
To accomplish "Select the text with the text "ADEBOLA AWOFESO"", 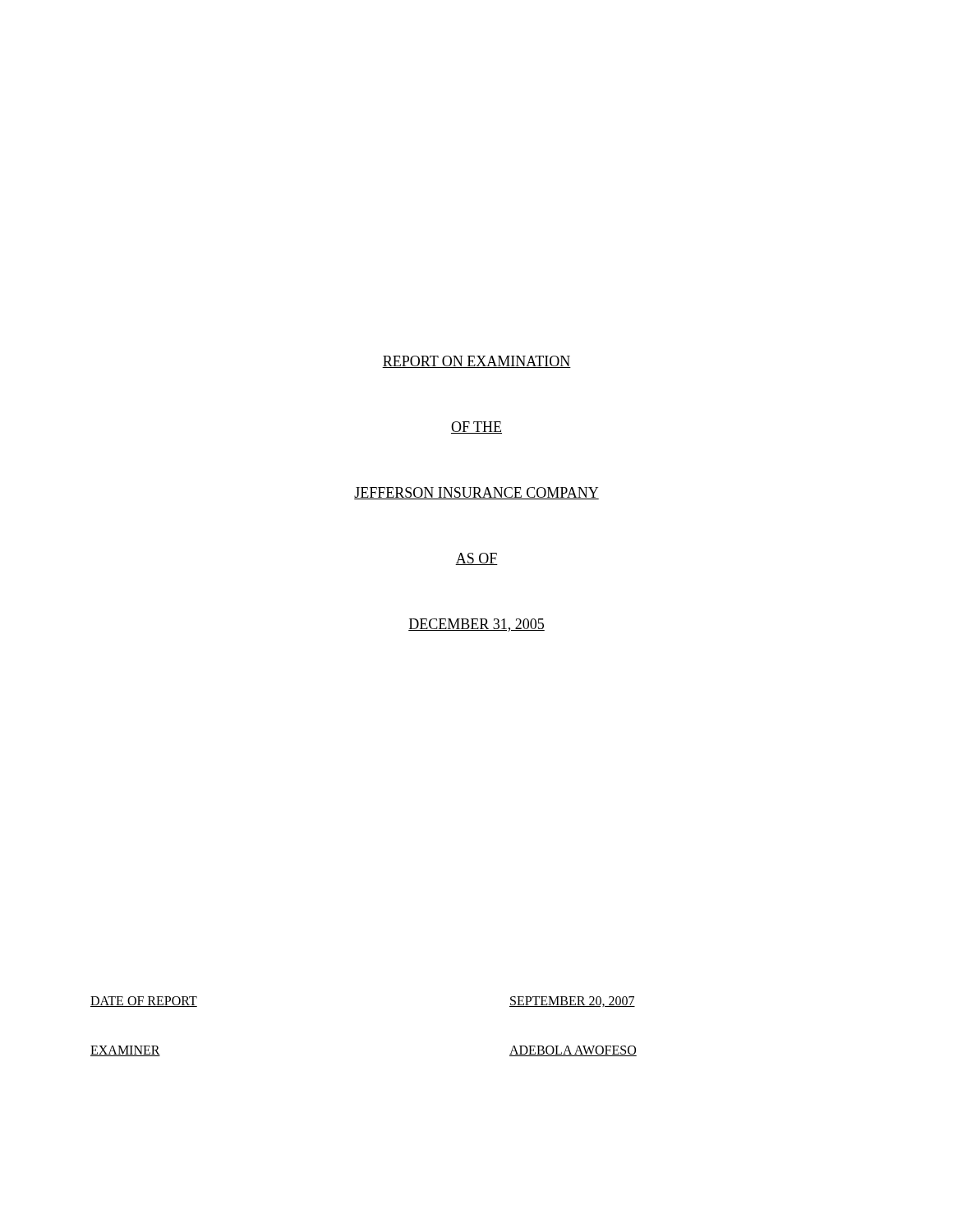I will (573, 1050).
